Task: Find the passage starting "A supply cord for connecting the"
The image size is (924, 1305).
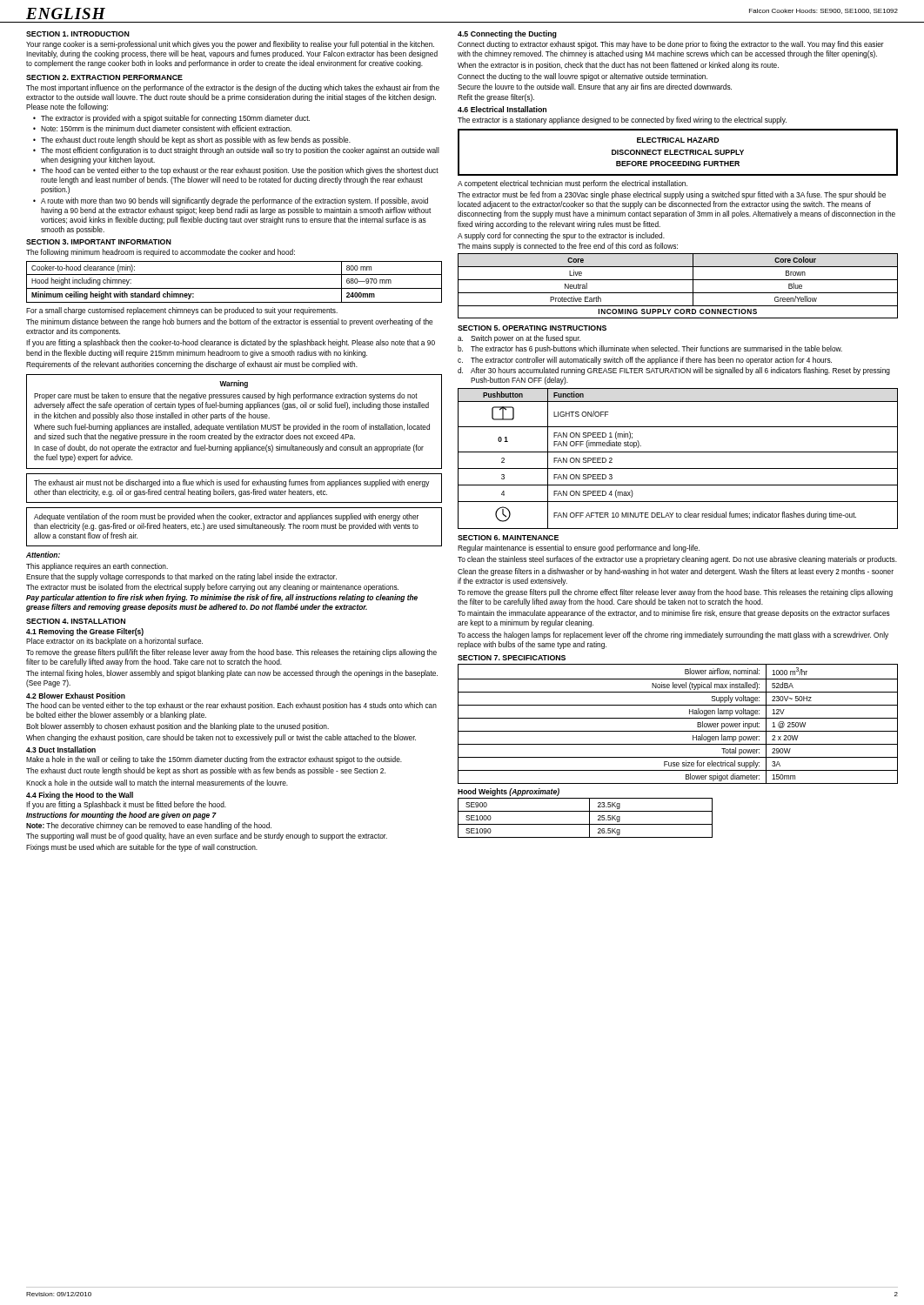Action: pos(561,236)
